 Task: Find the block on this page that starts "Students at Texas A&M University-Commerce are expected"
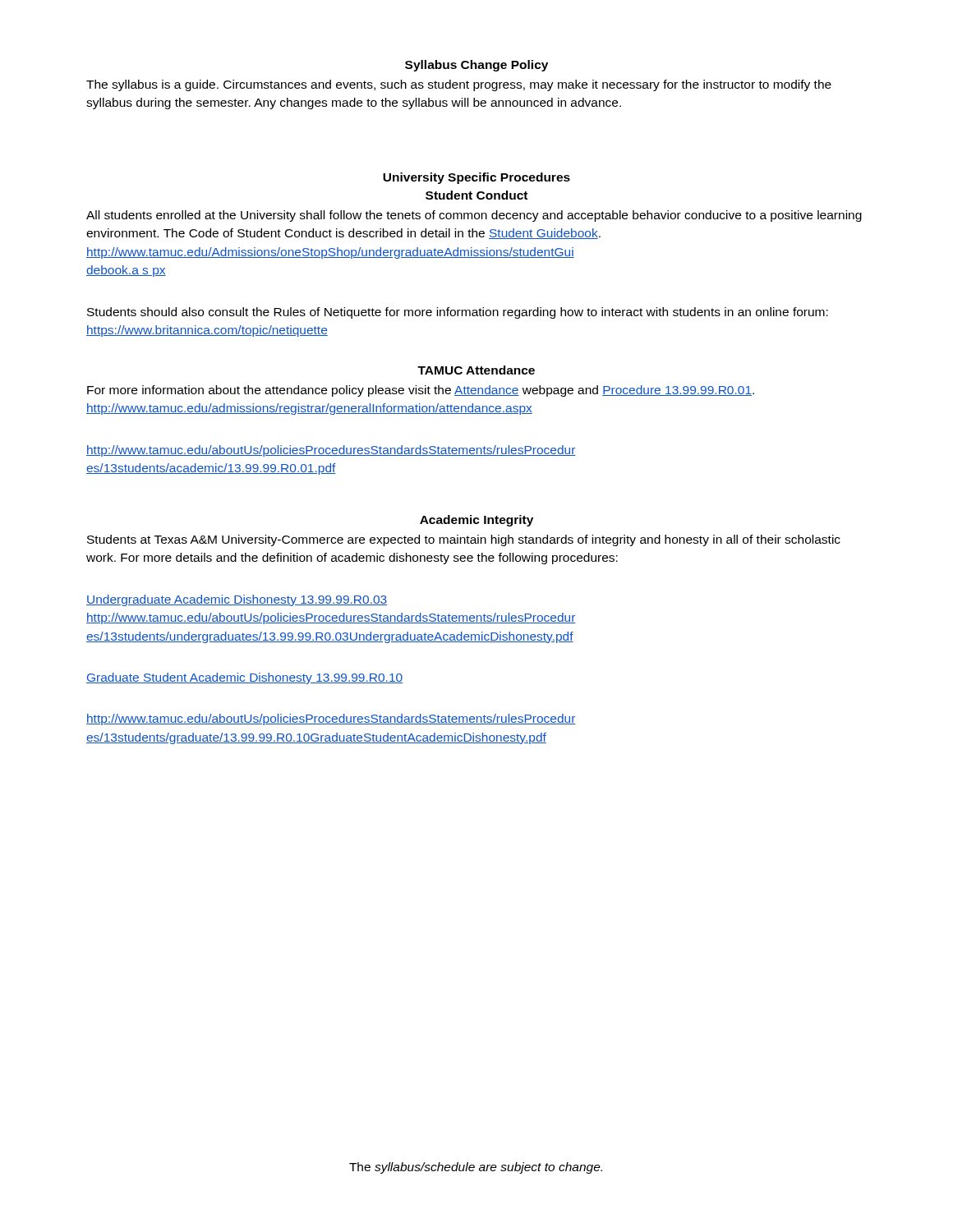click(463, 548)
